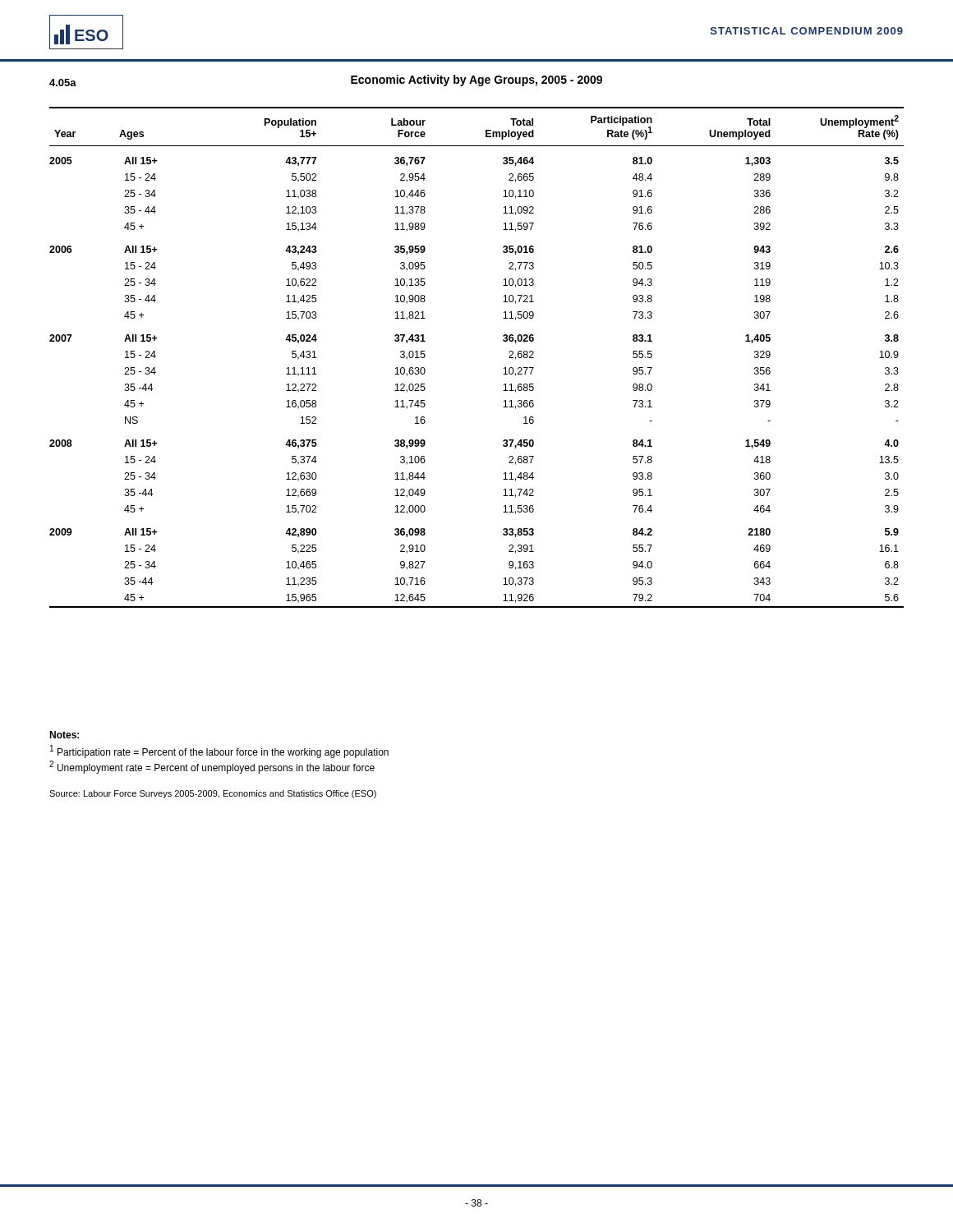Locate the footnote
Screen dimensions: 1232x953
(x=476, y=752)
